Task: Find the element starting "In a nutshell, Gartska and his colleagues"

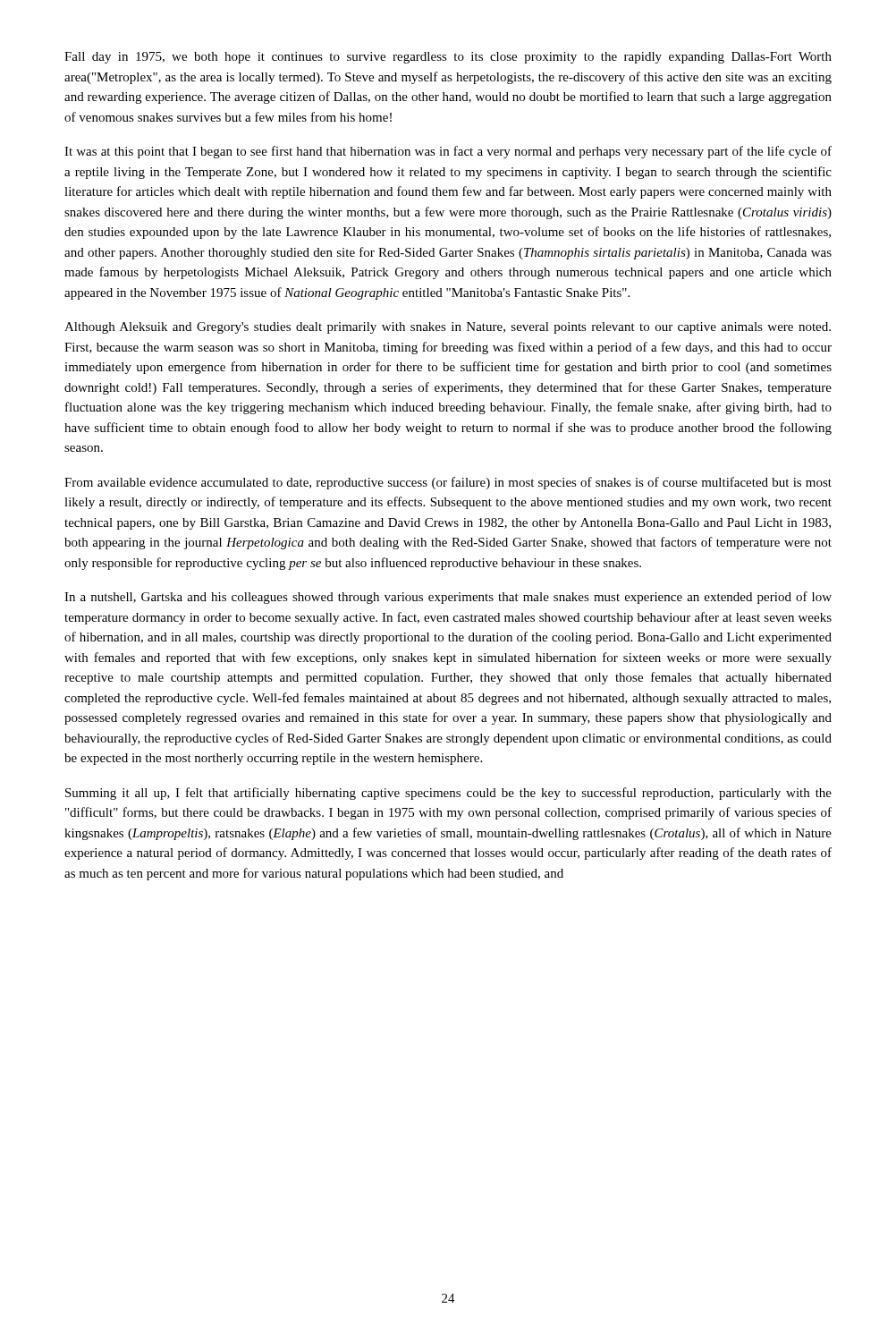Action: (x=448, y=677)
